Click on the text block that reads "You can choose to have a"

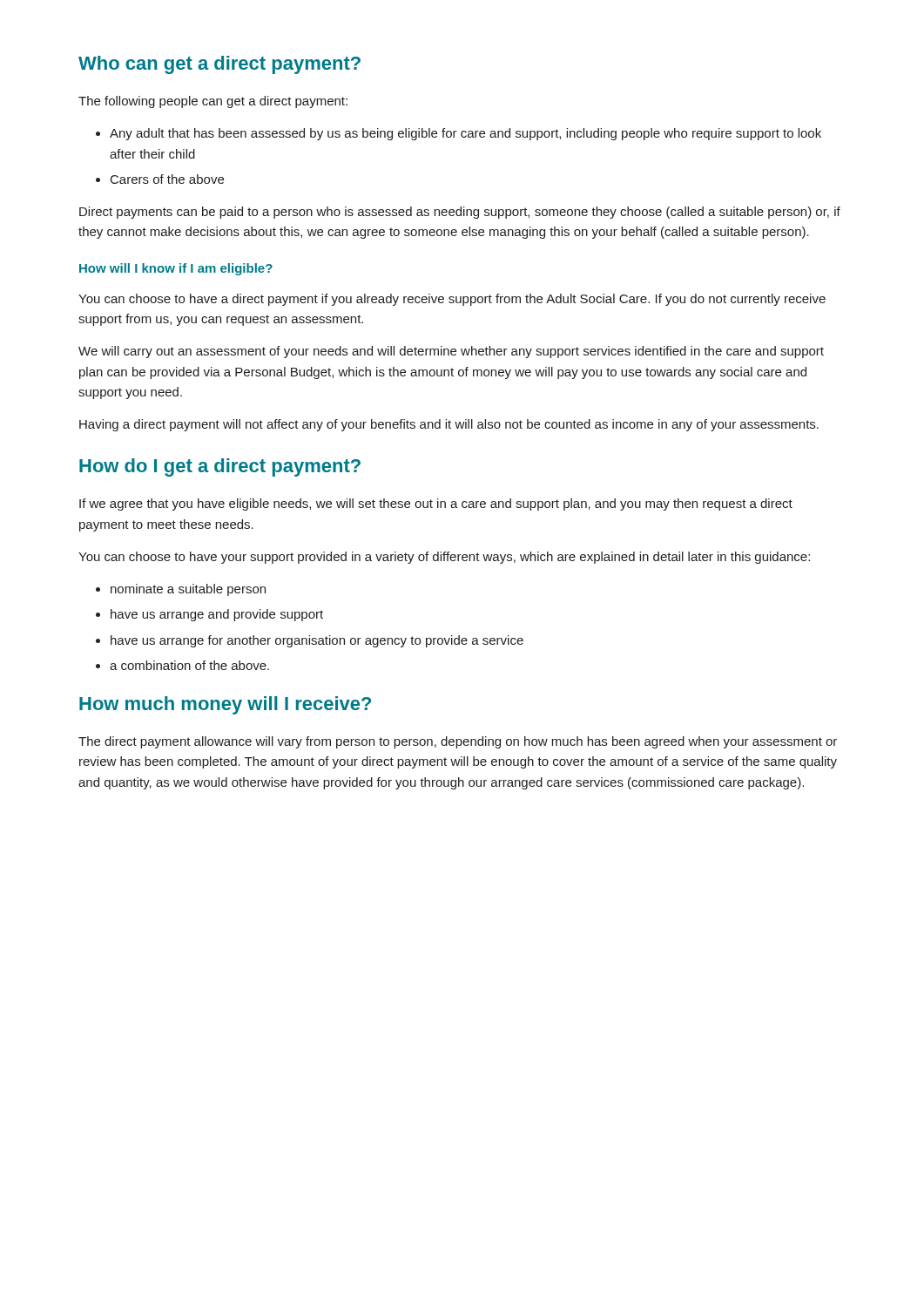tap(462, 308)
